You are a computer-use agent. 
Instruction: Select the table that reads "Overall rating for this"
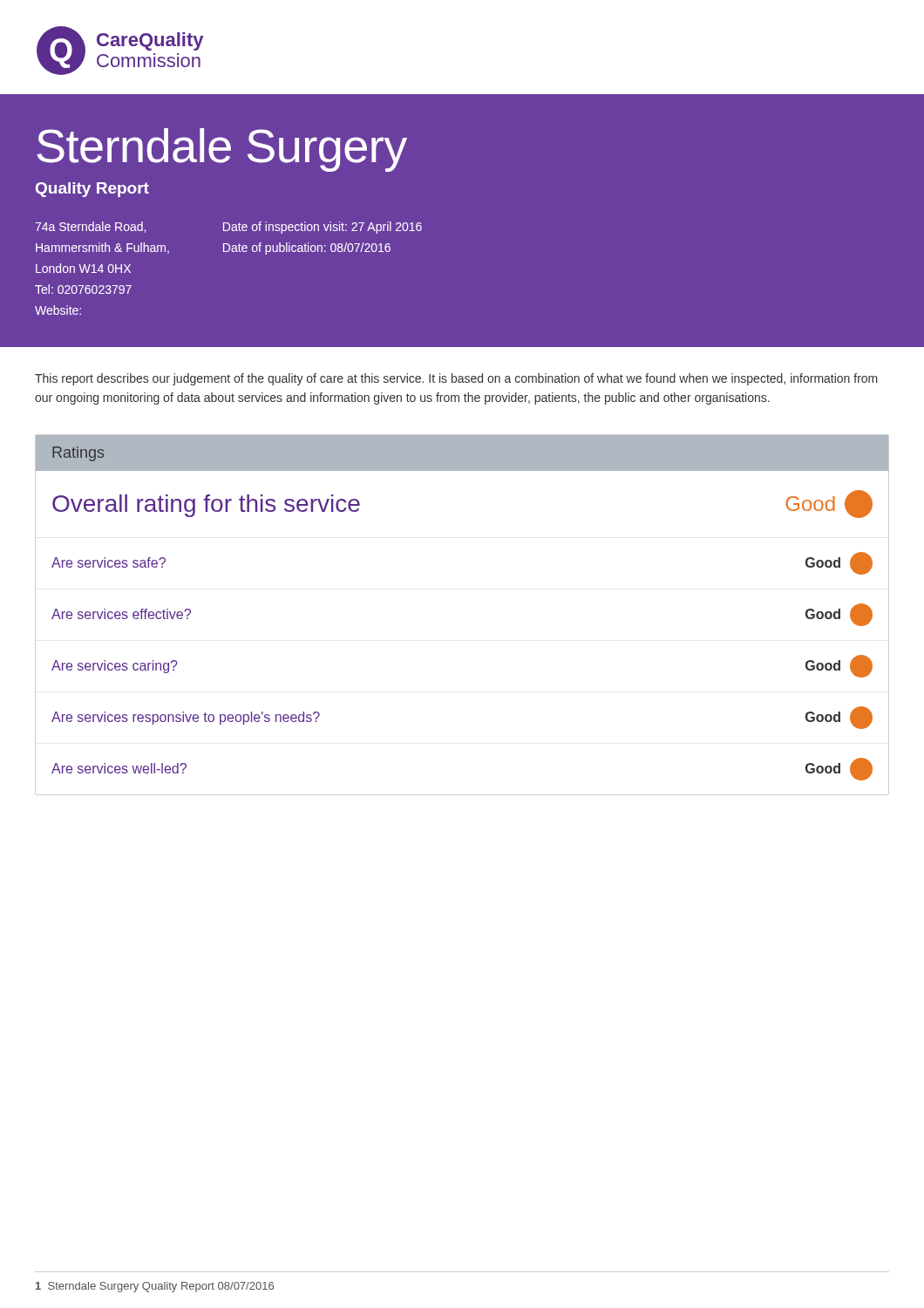point(462,632)
